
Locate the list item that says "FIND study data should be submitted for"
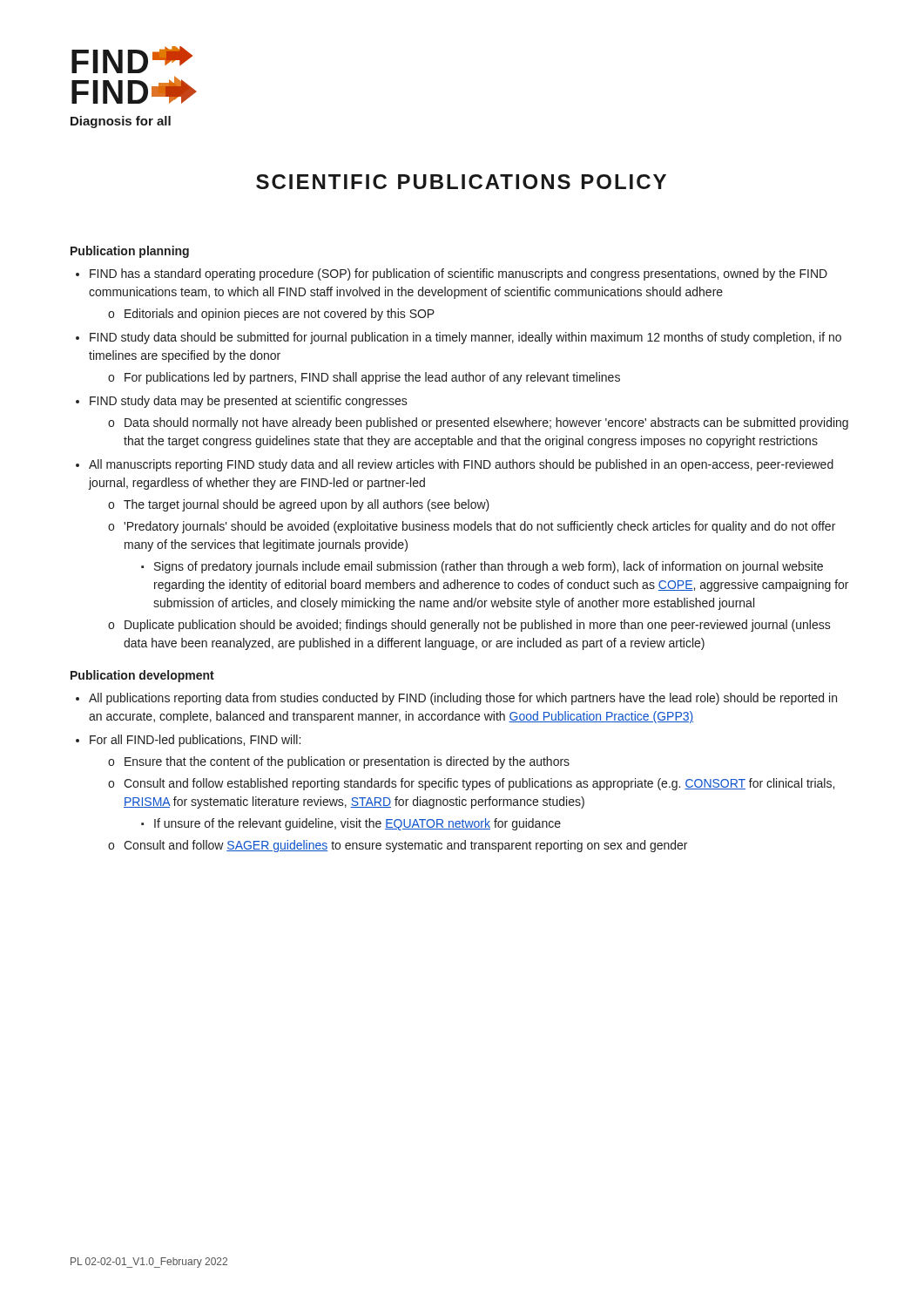pyautogui.click(x=465, y=338)
